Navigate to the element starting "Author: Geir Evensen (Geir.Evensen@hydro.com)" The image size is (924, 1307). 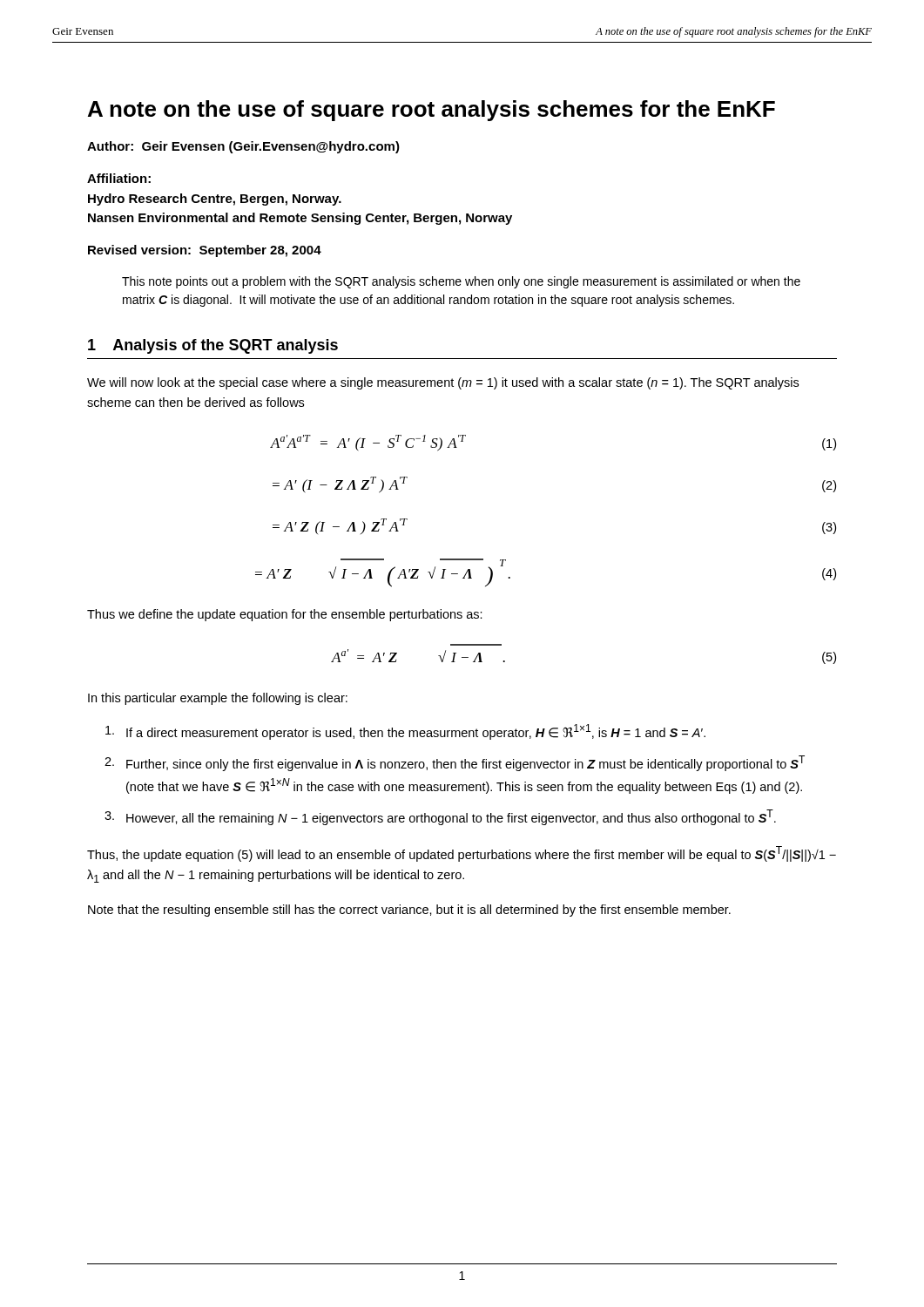pyautogui.click(x=243, y=146)
